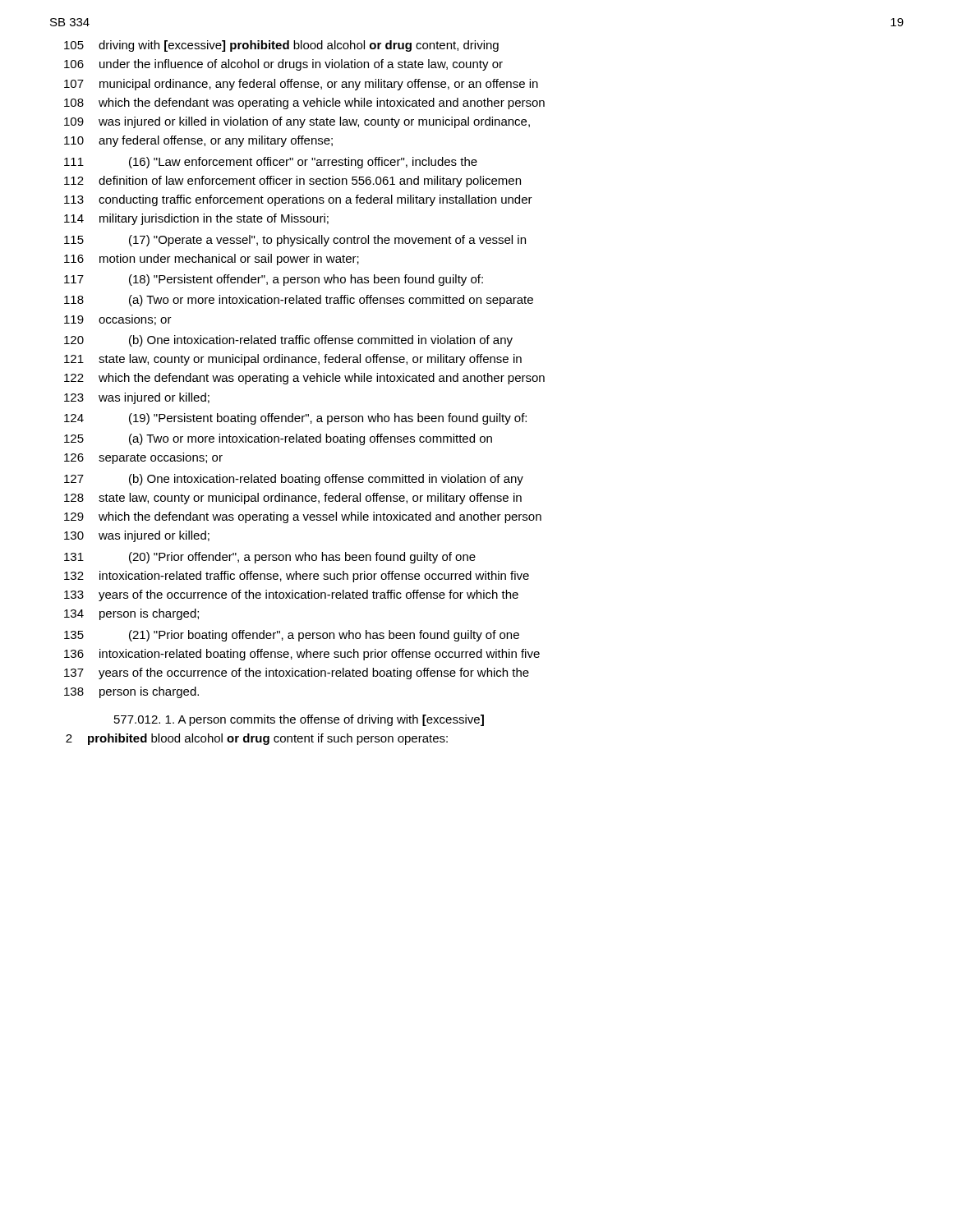Find the text block with the text "131 (20) "Prior offender", a person who"
Image resolution: width=953 pixels, height=1232 pixels.
[x=476, y=585]
